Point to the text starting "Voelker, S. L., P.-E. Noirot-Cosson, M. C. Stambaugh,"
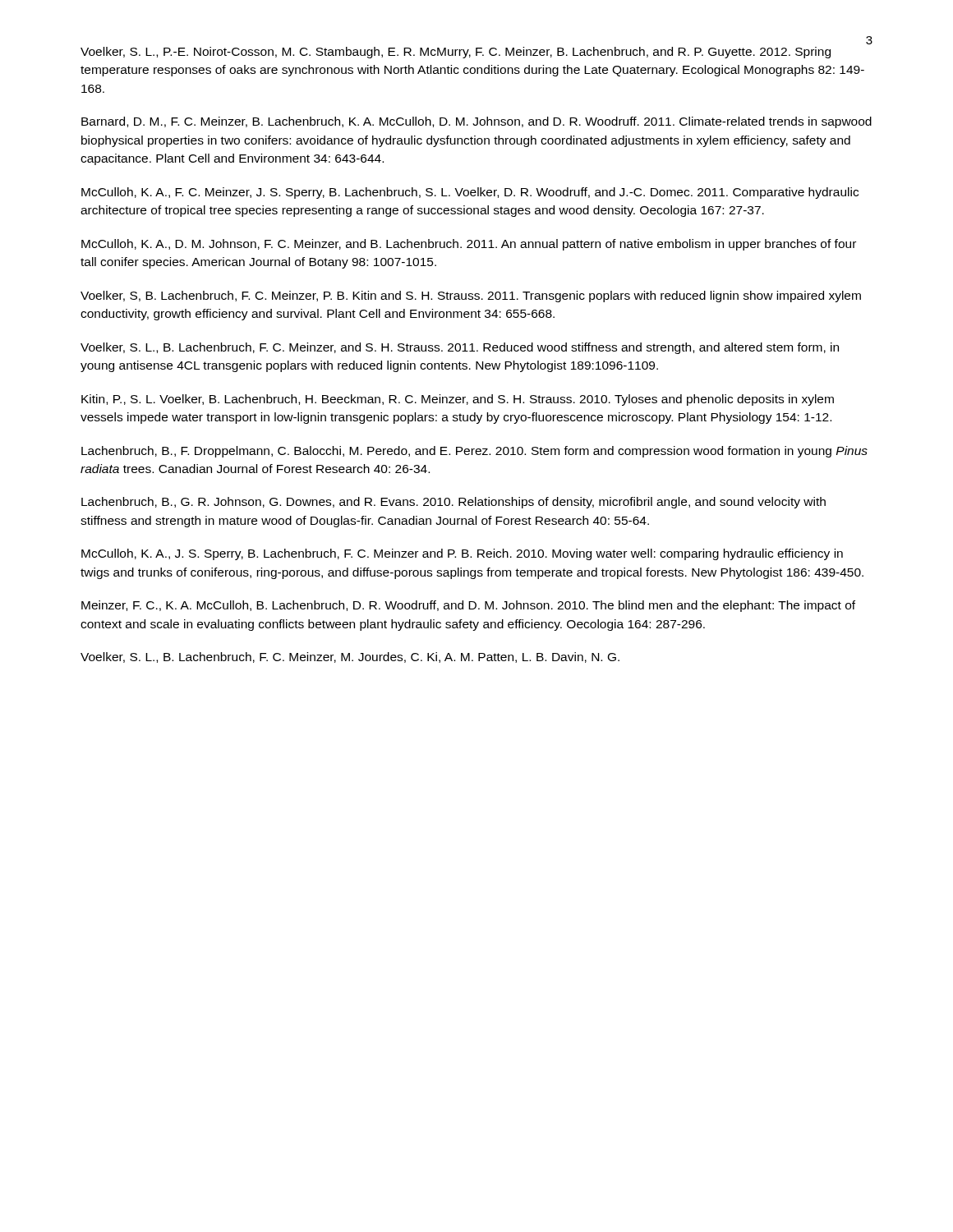This screenshot has width=953, height=1232. pyautogui.click(x=473, y=70)
